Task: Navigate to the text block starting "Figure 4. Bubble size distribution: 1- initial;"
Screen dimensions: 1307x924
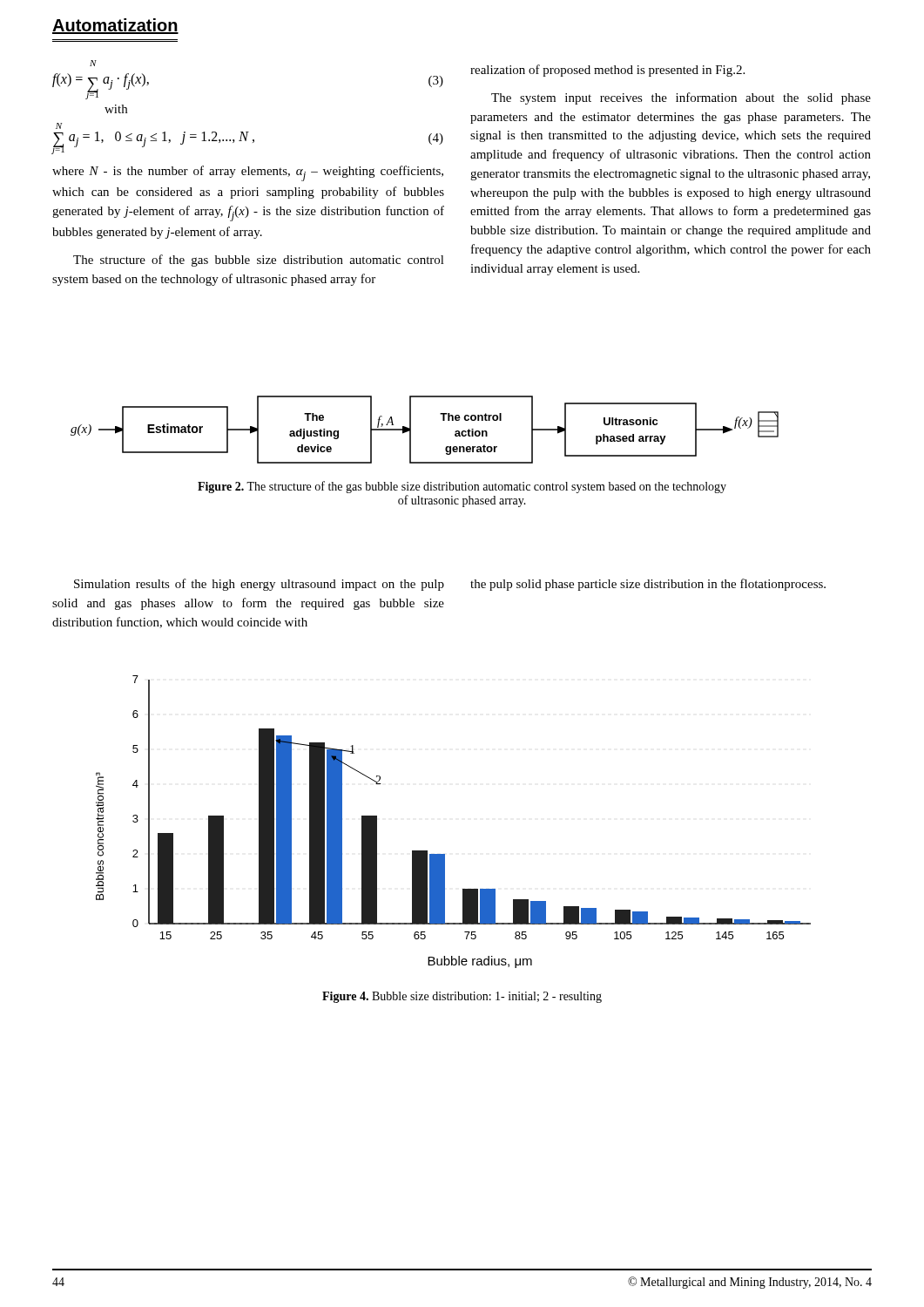Action: coord(462,996)
